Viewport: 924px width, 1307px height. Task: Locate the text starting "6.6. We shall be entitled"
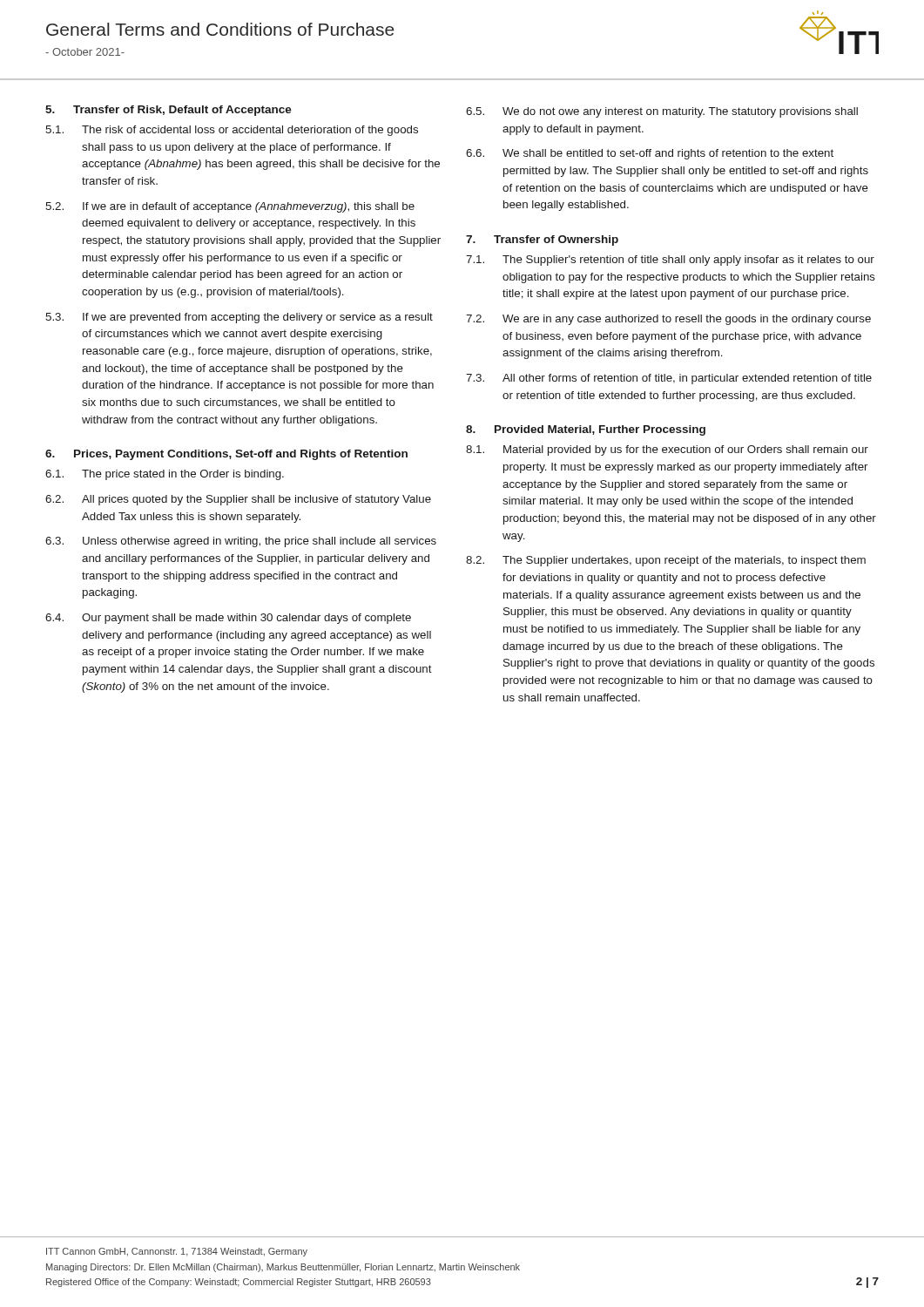coord(672,179)
